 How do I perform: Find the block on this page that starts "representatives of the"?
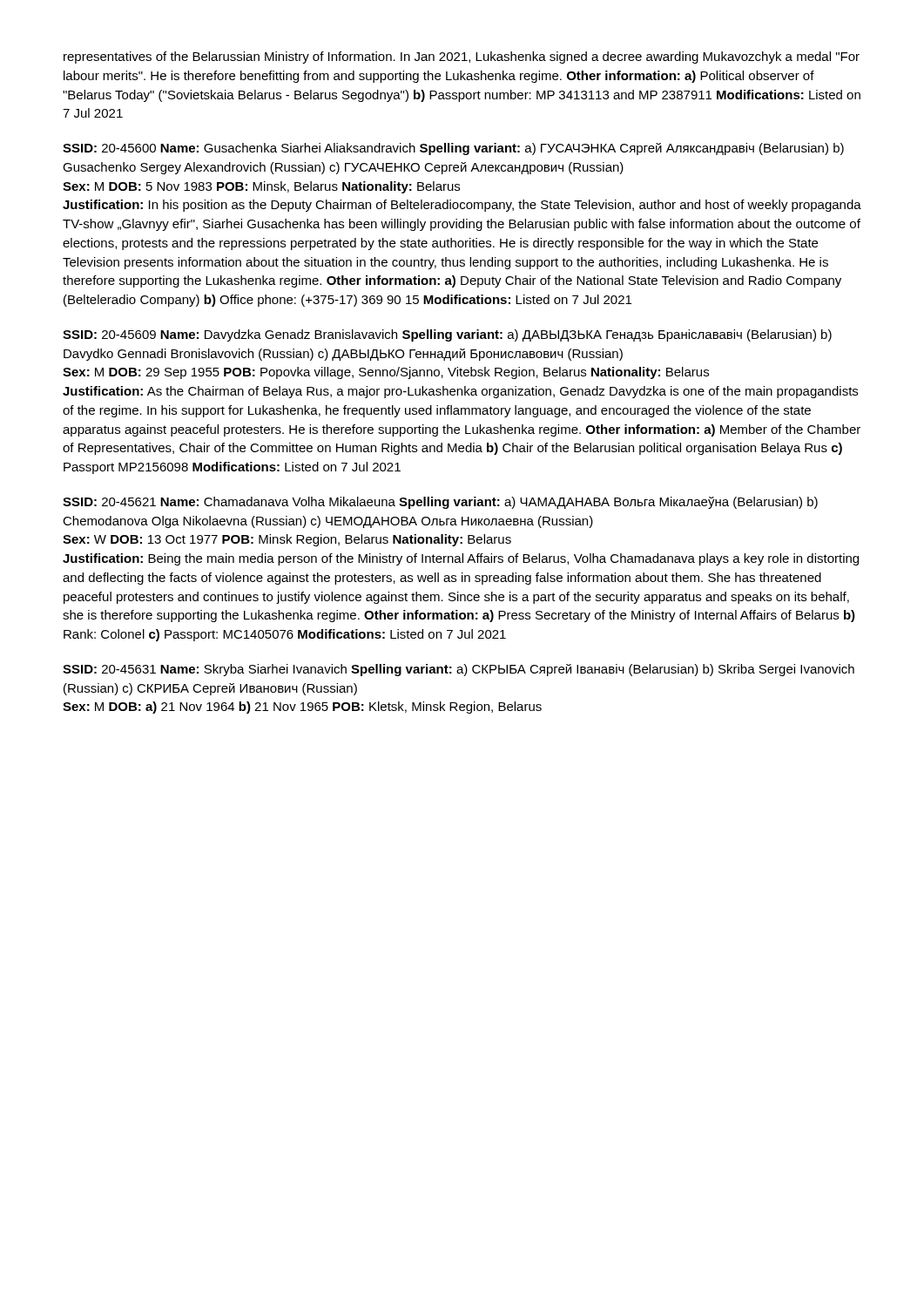(x=462, y=85)
